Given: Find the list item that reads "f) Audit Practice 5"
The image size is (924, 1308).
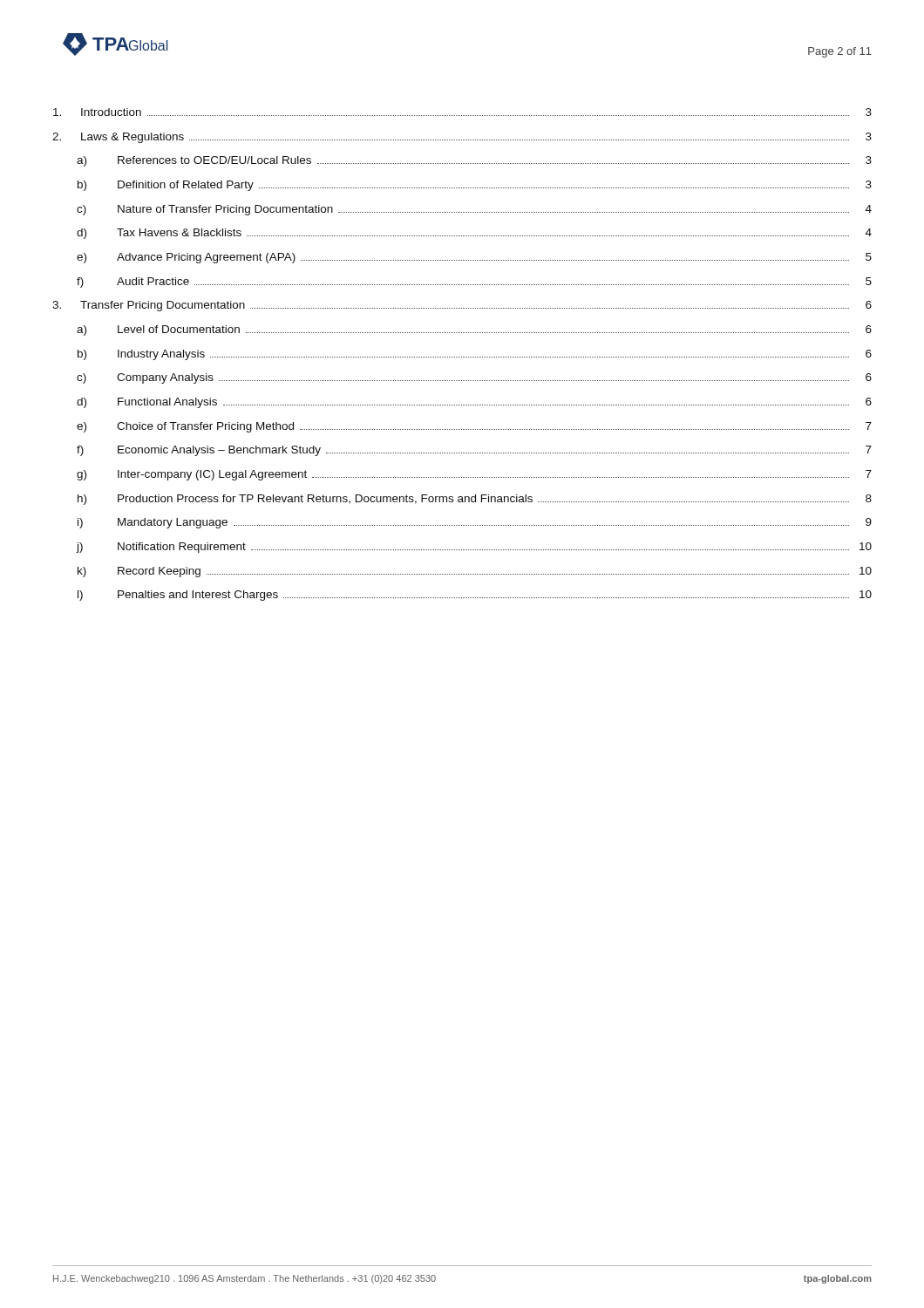Looking at the screenshot, I should click(462, 281).
